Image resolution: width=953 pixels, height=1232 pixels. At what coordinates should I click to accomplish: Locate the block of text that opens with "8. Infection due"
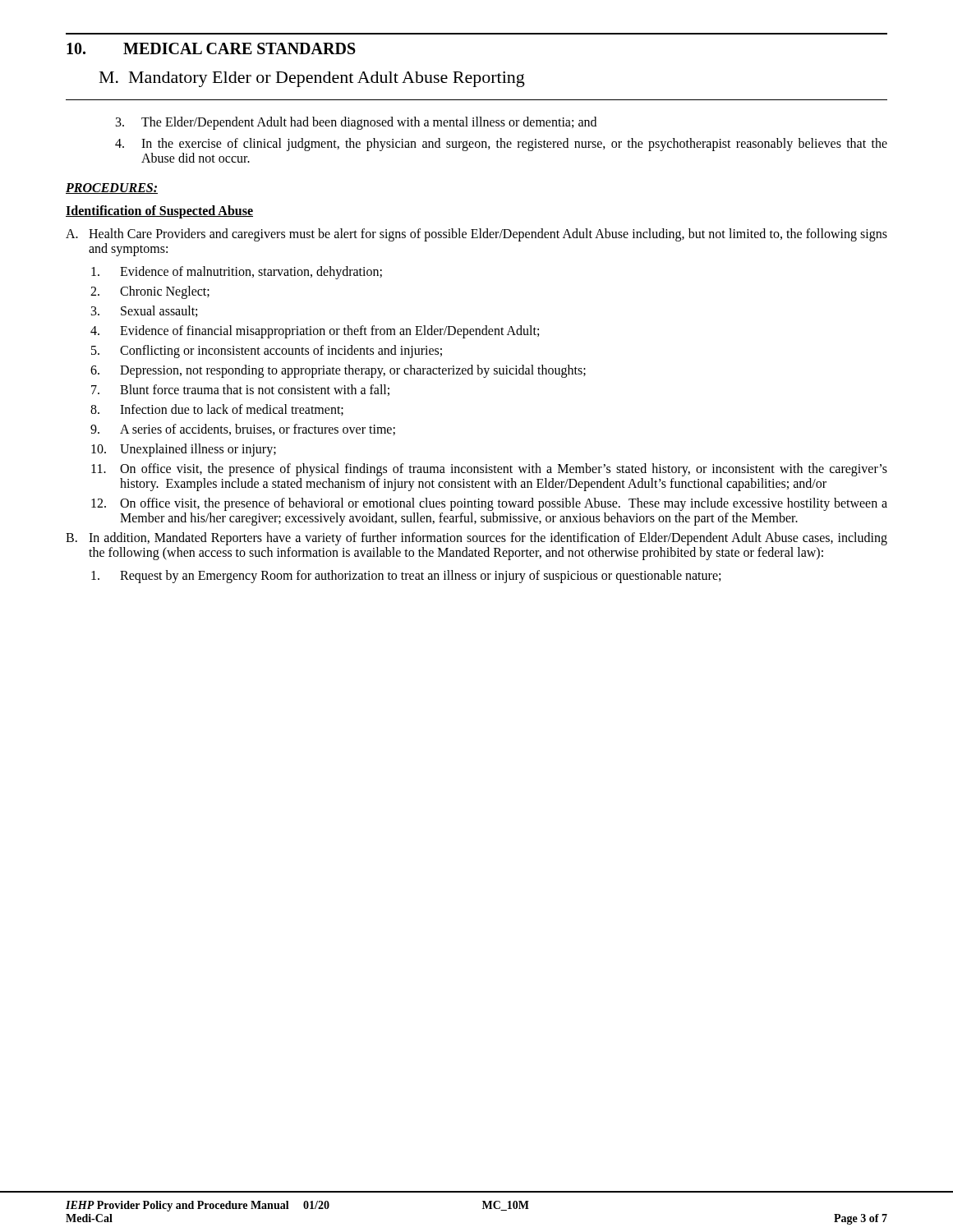[x=217, y=410]
